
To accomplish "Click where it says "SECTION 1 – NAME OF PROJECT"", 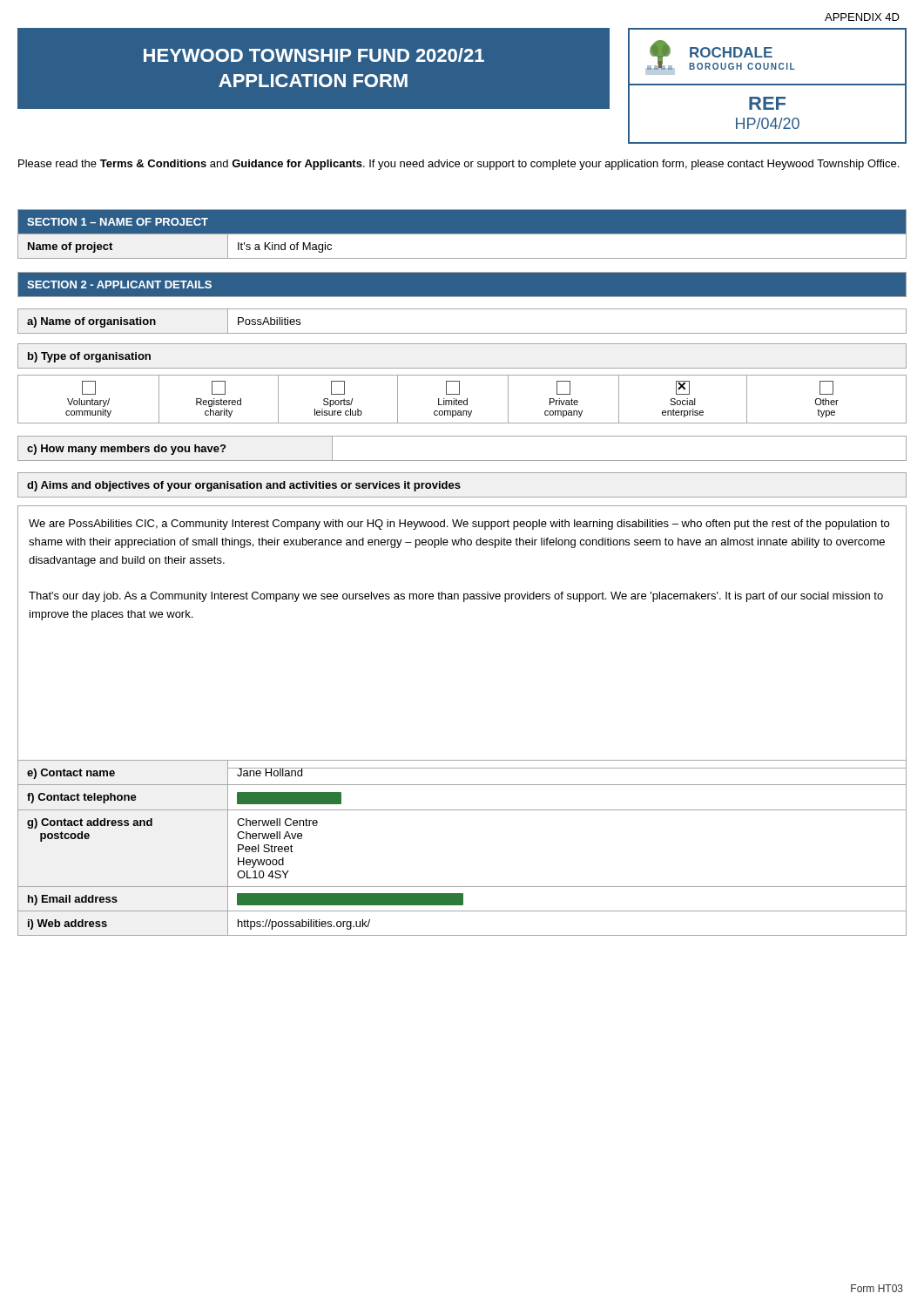I will pos(118,222).
